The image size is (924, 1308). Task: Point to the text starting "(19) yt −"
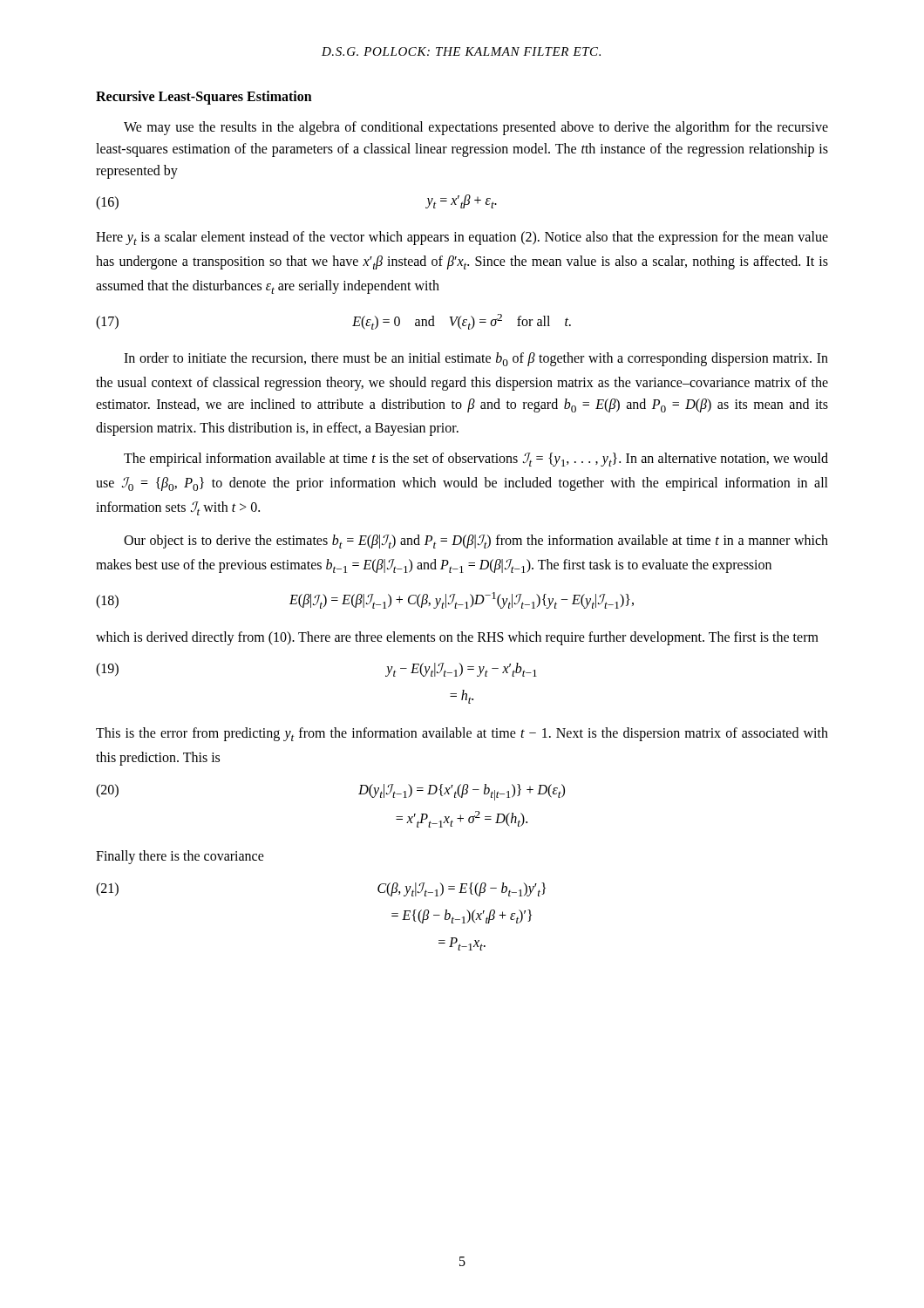441,684
